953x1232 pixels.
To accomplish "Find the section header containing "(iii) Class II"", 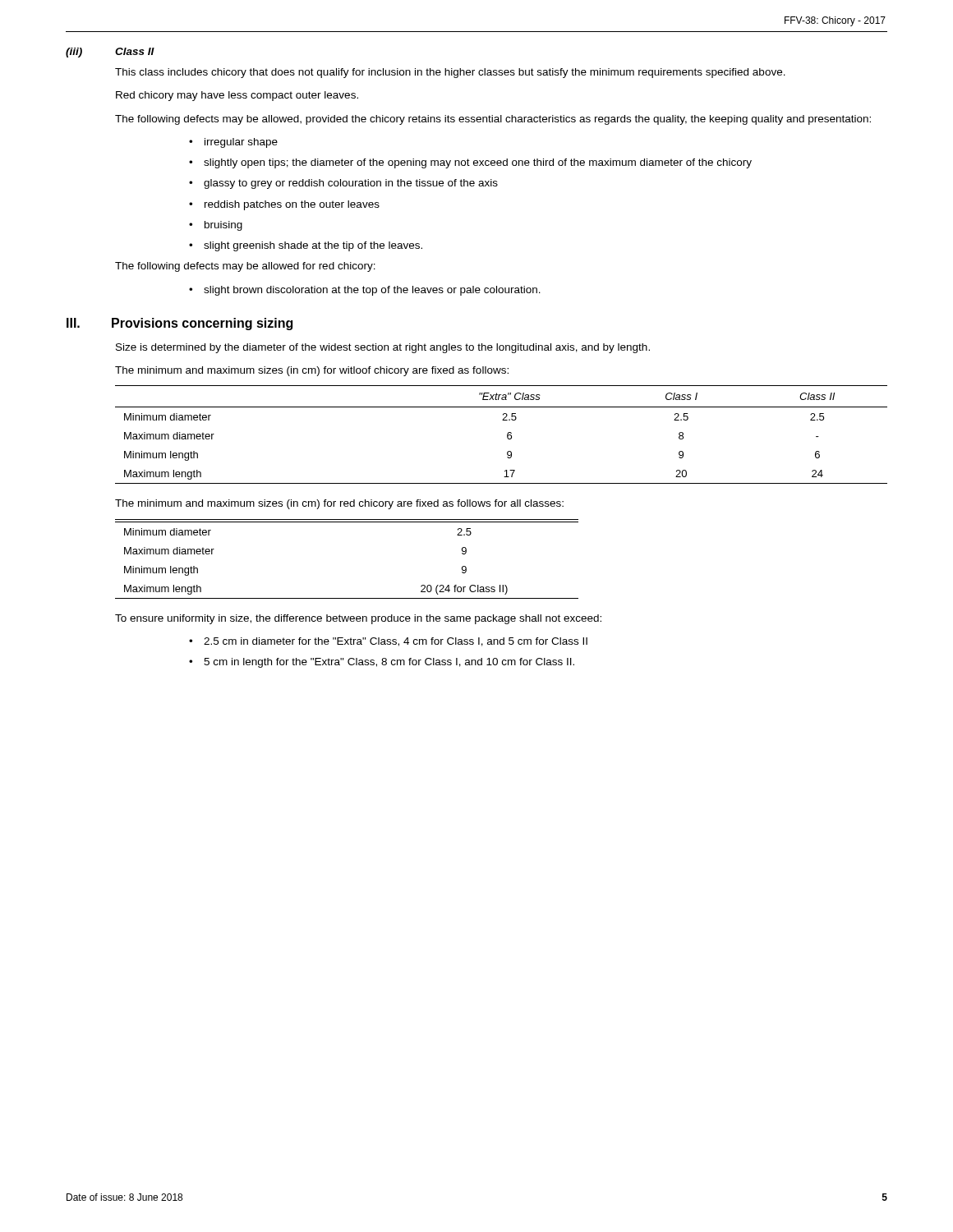I will tap(110, 51).
